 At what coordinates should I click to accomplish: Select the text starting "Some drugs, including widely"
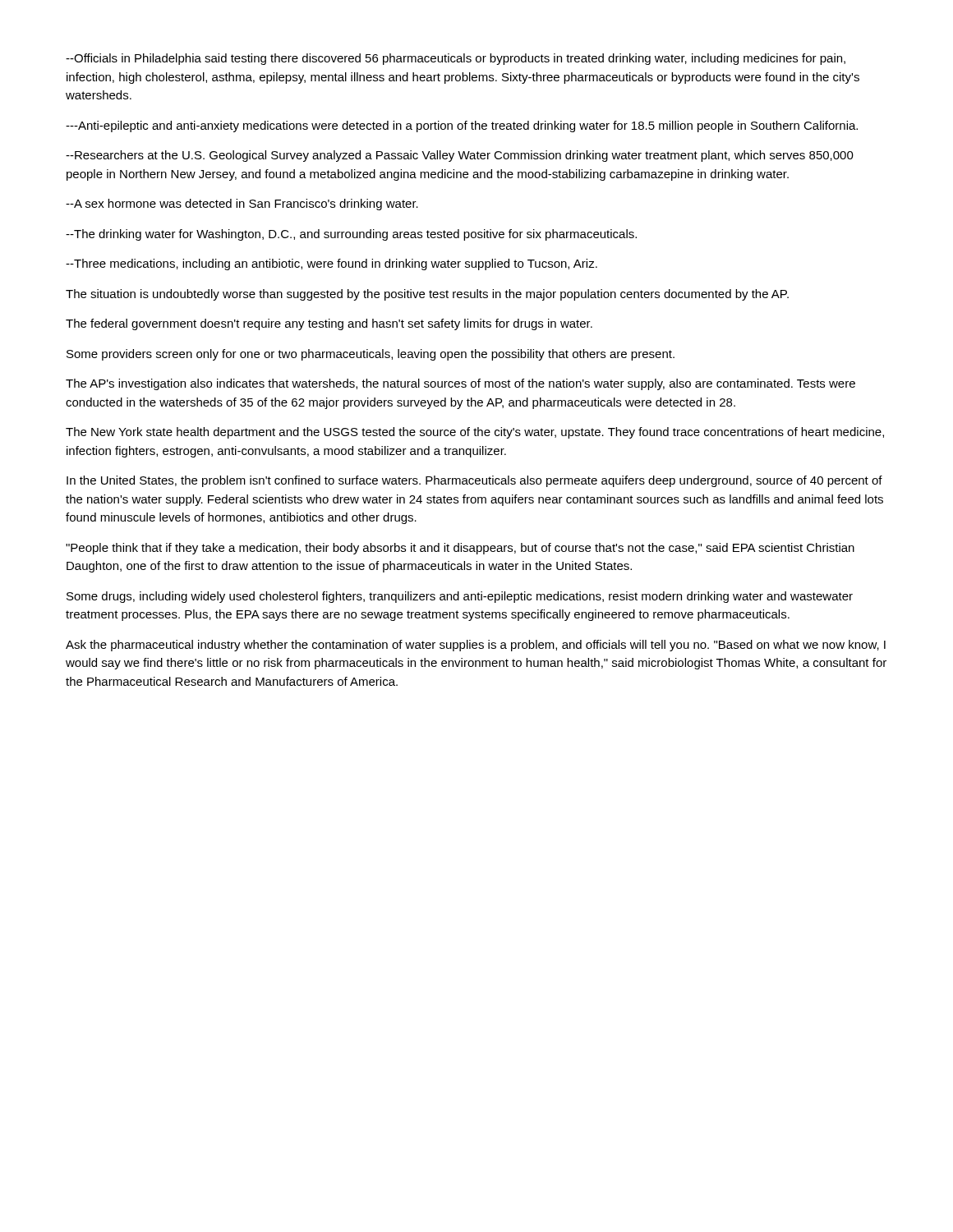tap(459, 605)
